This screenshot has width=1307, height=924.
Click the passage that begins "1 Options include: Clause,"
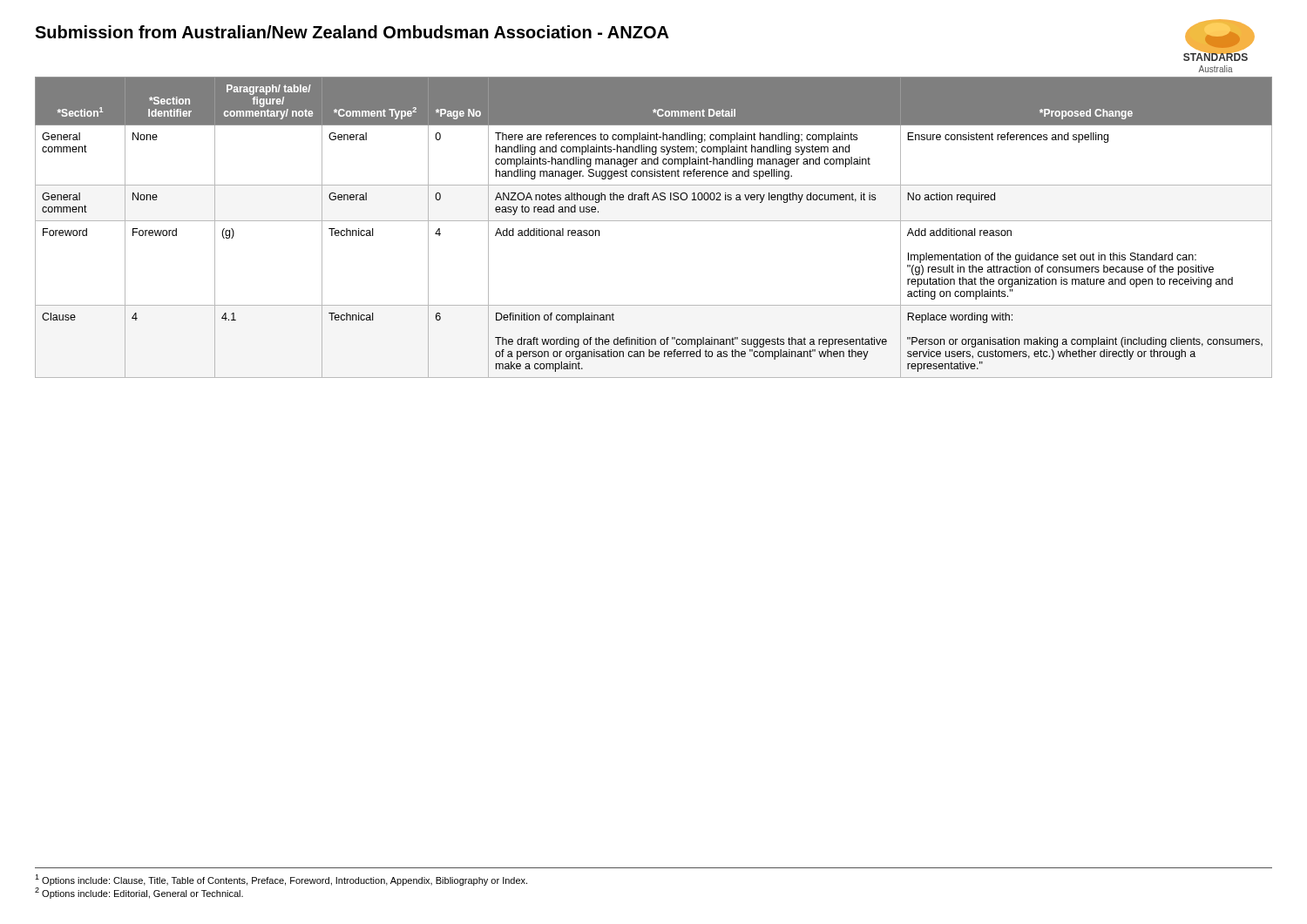tap(282, 879)
